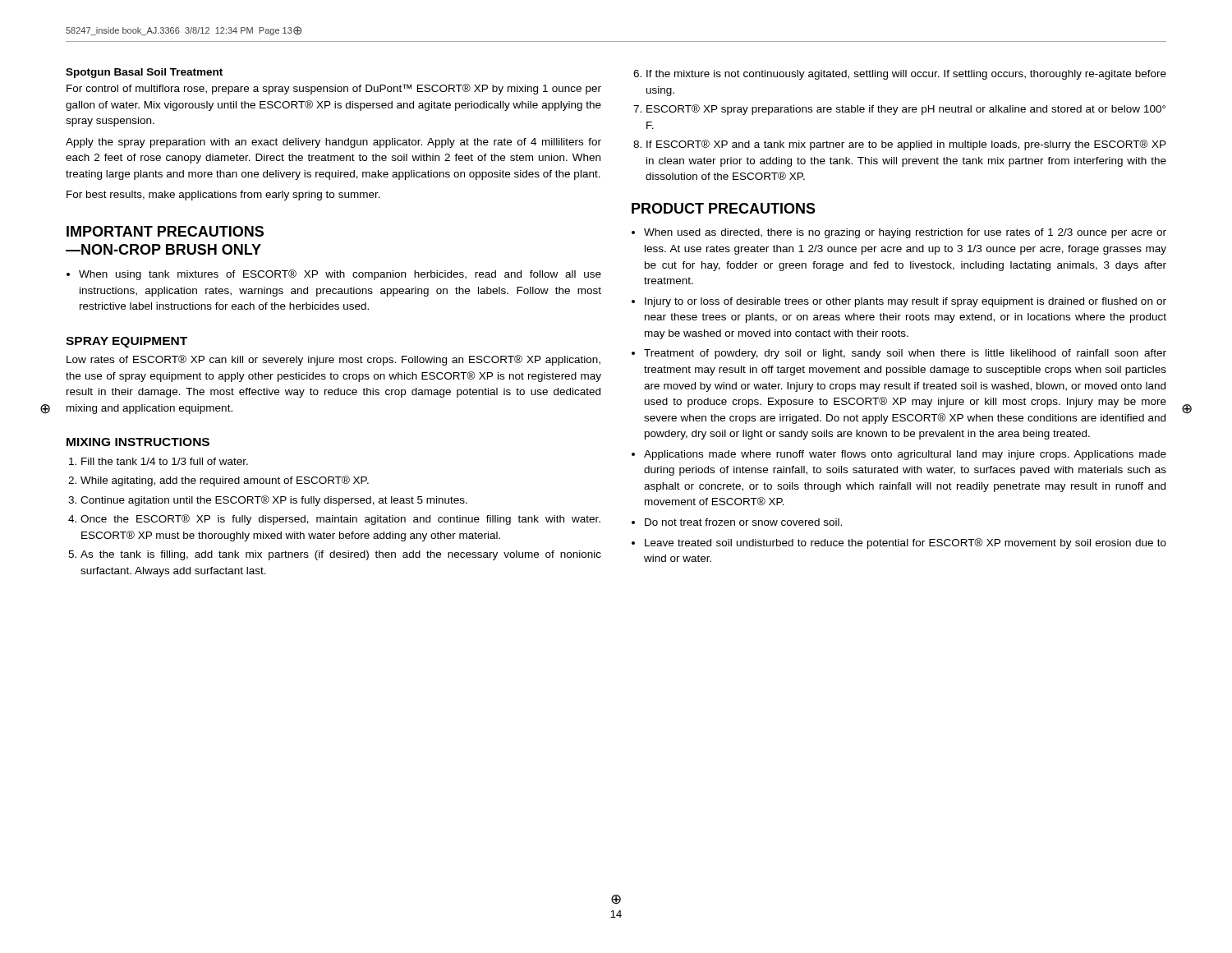Viewport: 1232px width, 953px height.
Task: Where is the passage that starts "For control of"?
Action: point(333,142)
